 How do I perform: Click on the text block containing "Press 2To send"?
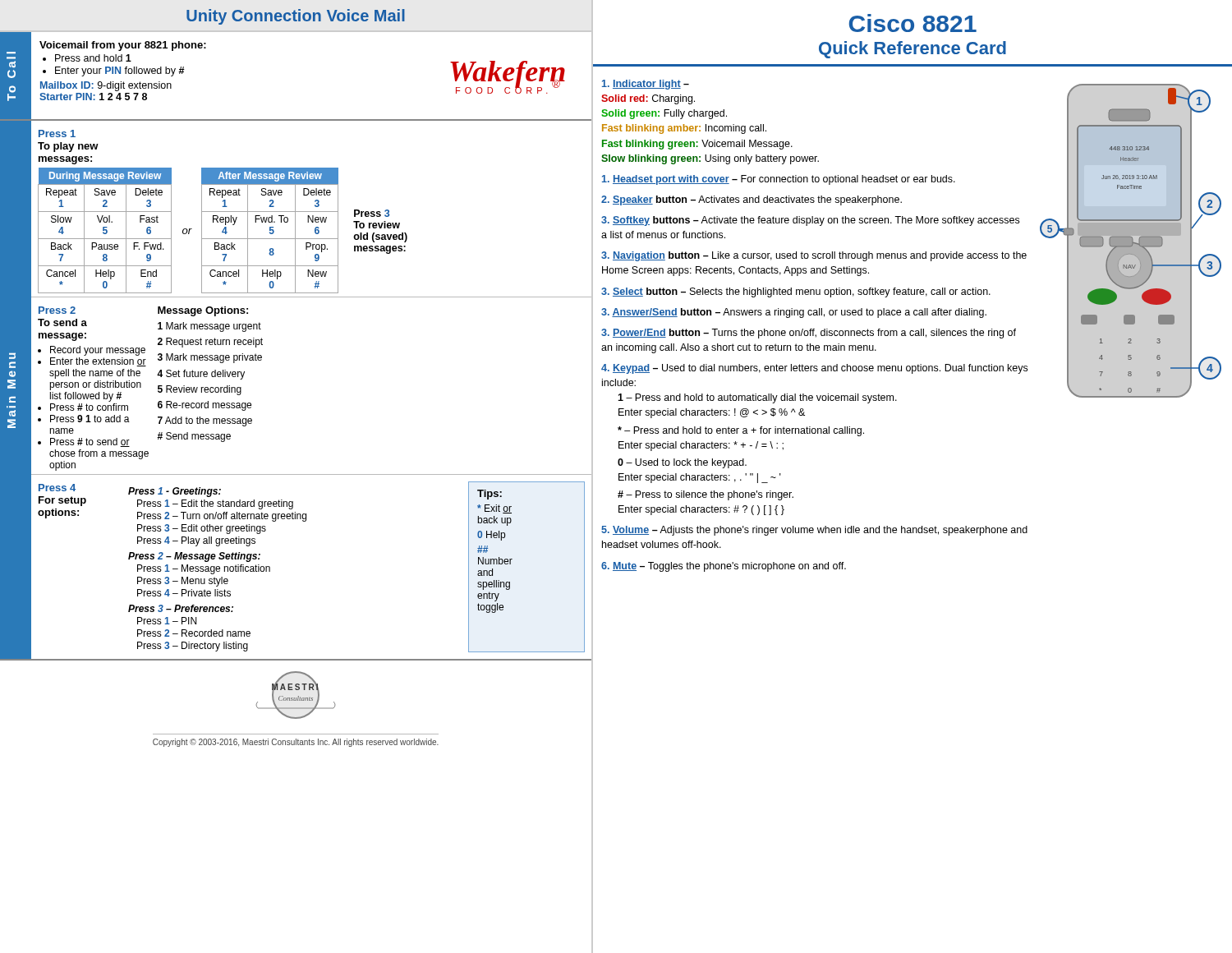[x=93, y=387]
